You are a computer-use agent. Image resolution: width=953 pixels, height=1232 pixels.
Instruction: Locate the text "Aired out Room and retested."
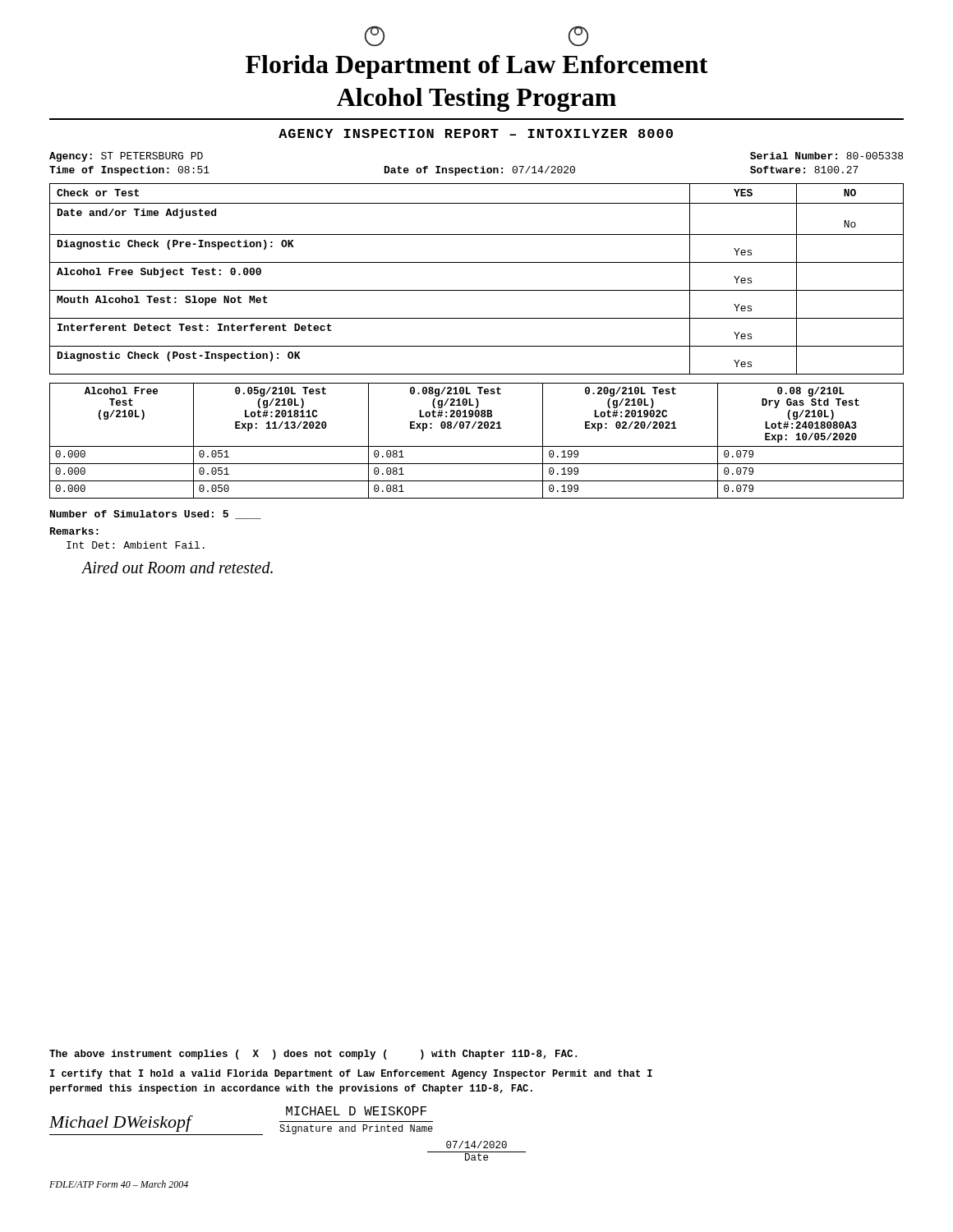177,568
